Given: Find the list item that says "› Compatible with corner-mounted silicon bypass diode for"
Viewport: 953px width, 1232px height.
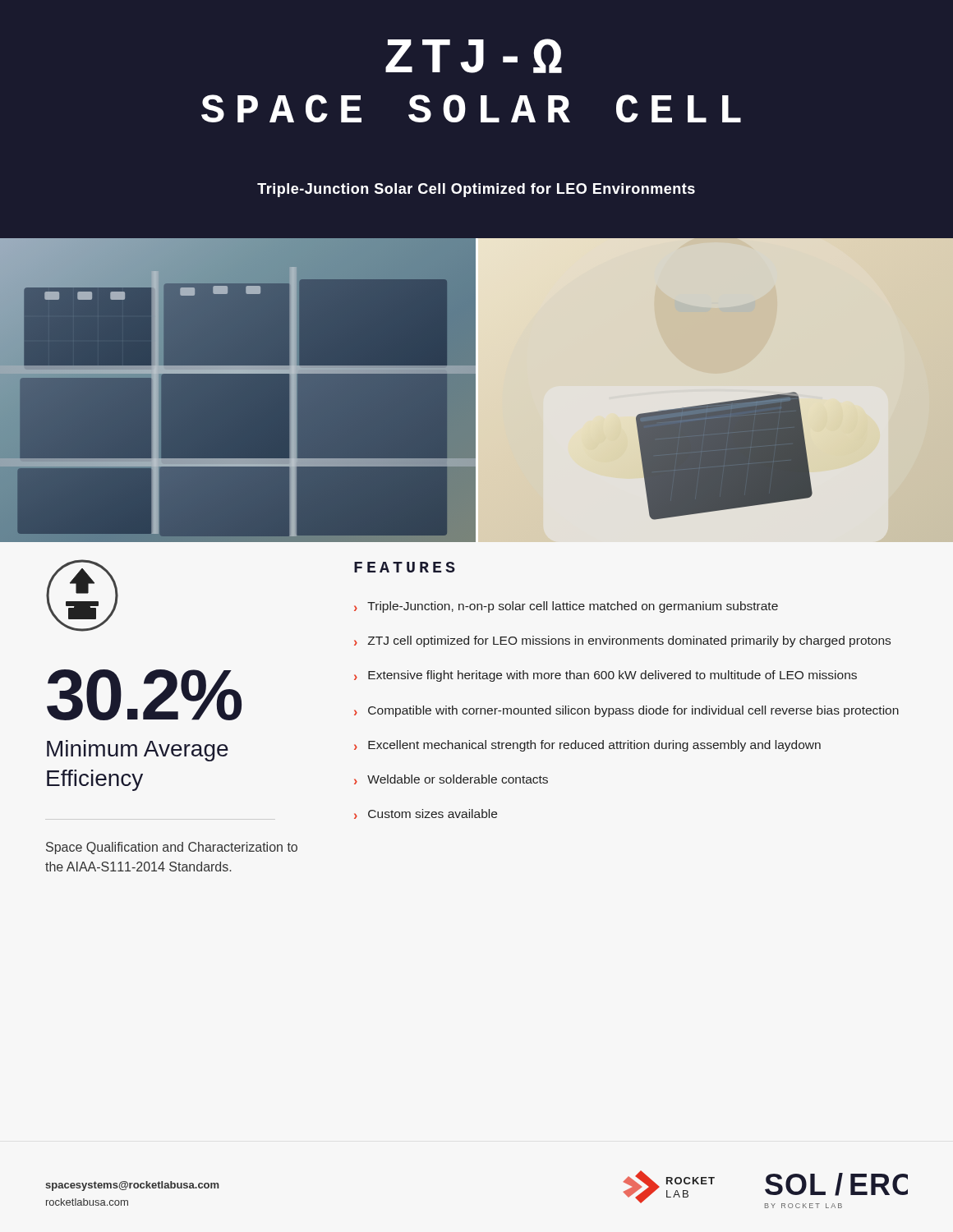Looking at the screenshot, I should coord(626,711).
